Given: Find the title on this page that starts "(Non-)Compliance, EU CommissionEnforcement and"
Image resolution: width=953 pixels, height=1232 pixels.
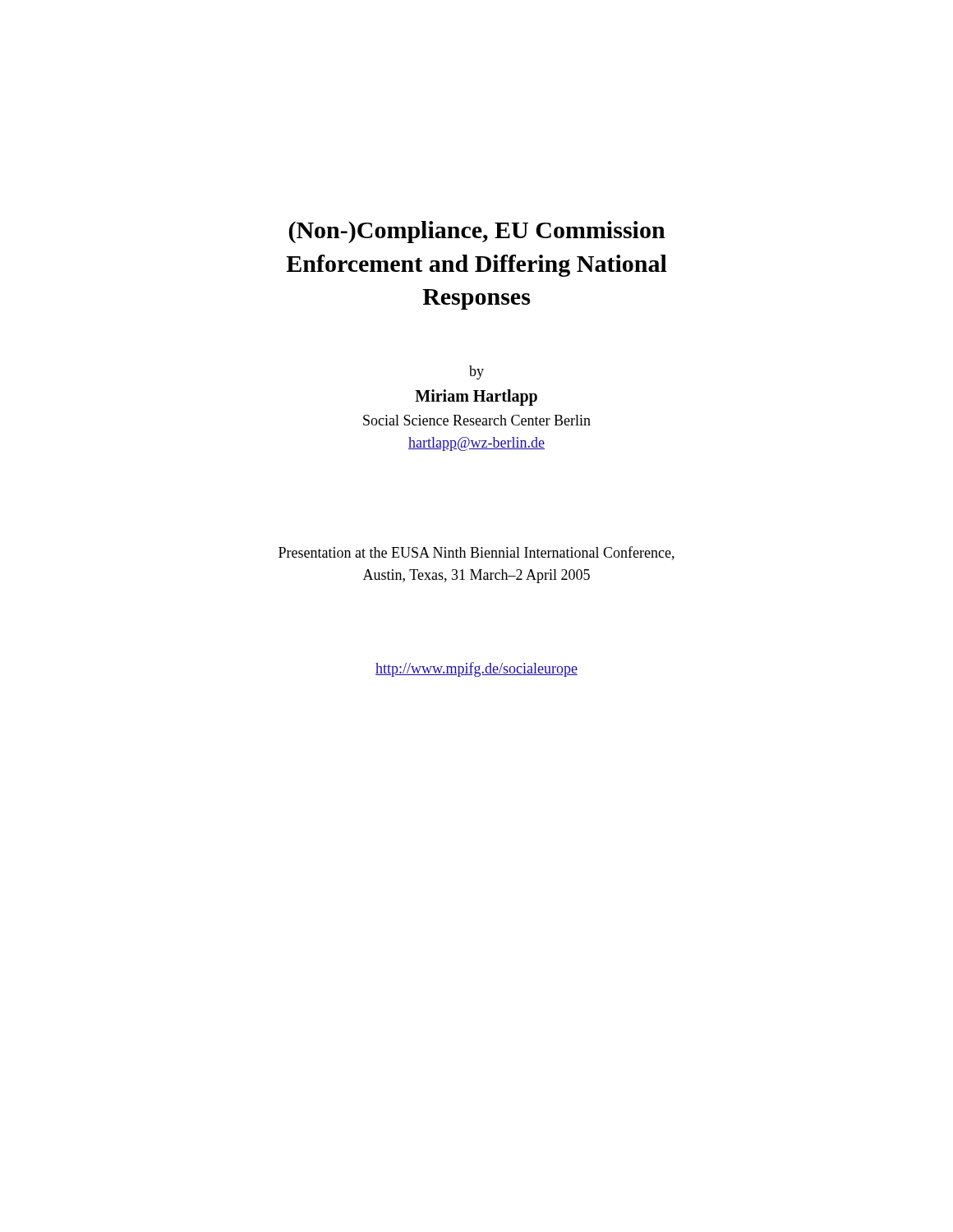Looking at the screenshot, I should point(476,263).
